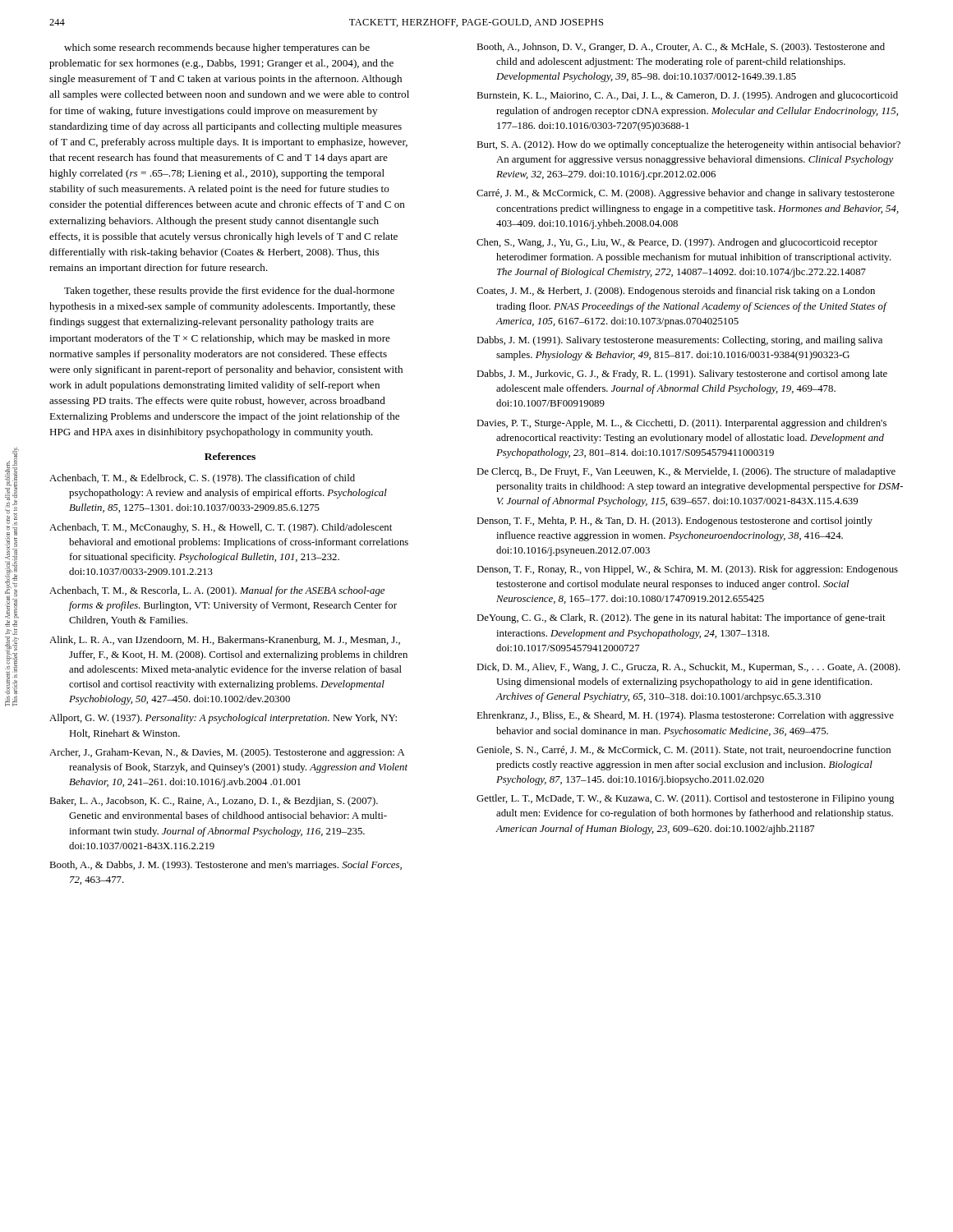The height and width of the screenshot is (1232, 953).
Task: Click the passage that begins "Alink, L. R."
Action: point(228,669)
